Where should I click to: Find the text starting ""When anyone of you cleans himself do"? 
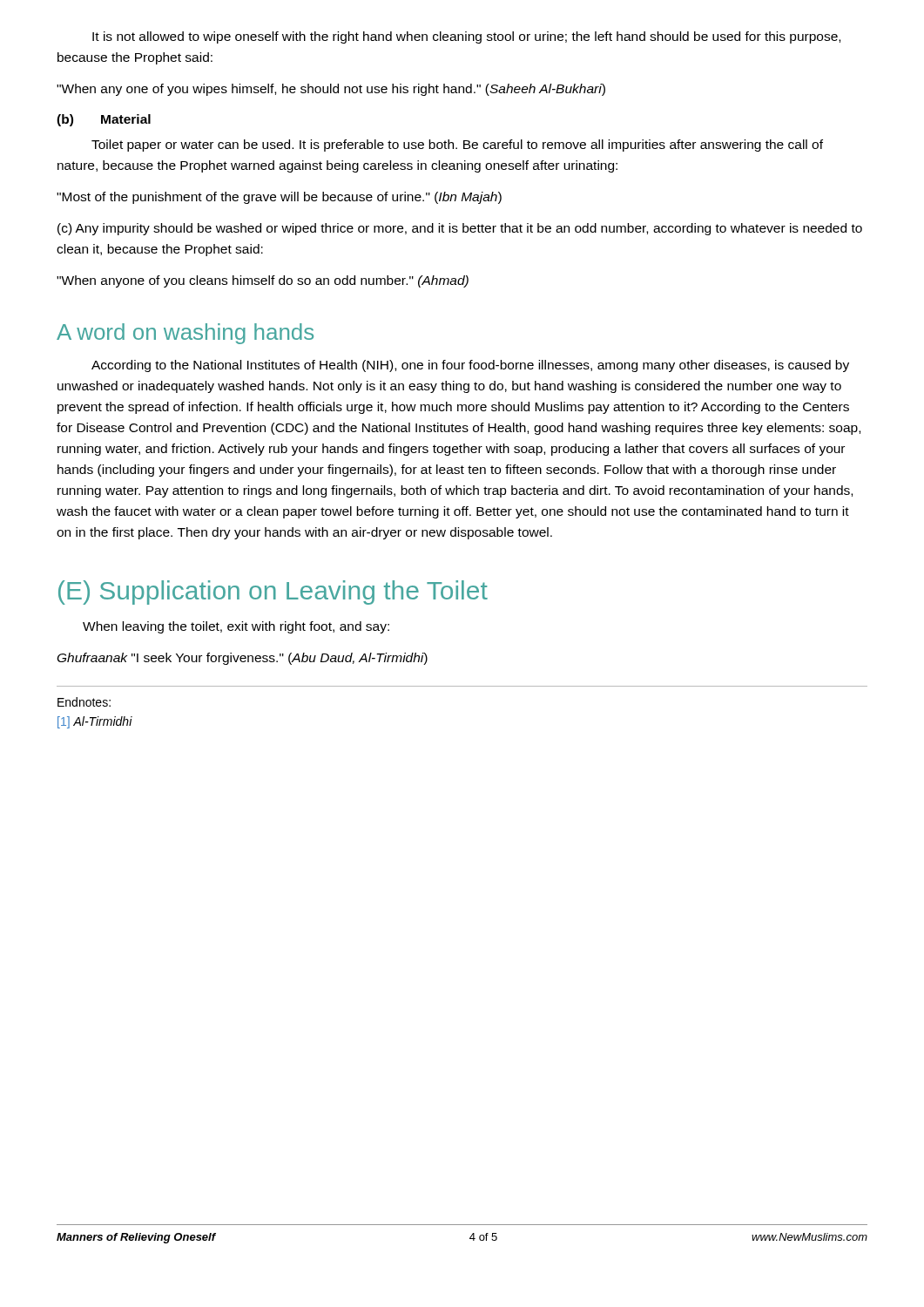point(263,280)
